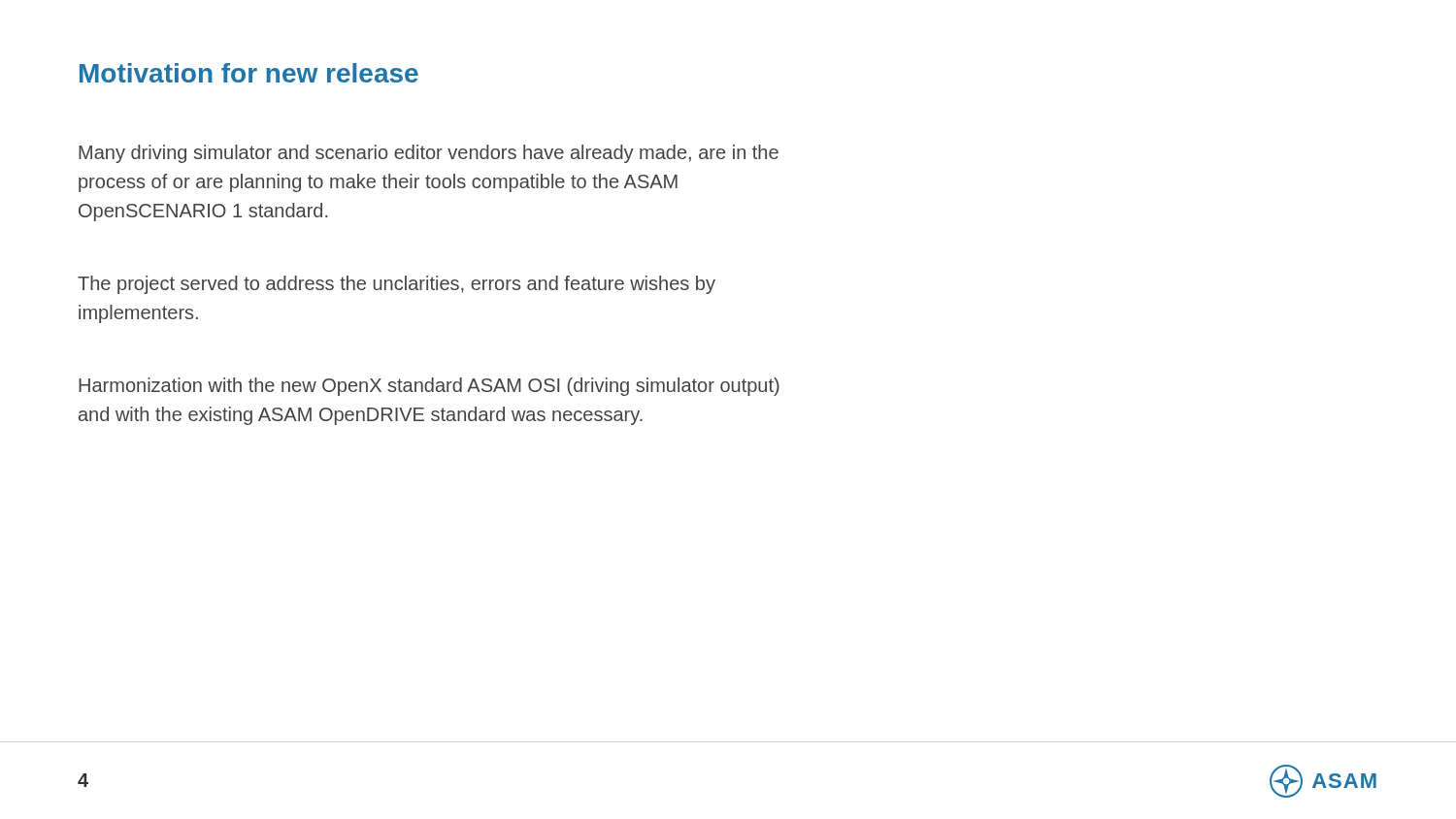Image resolution: width=1456 pixels, height=819 pixels.
Task: Click on the region starting "Harmonization with the"
Action: (x=429, y=400)
